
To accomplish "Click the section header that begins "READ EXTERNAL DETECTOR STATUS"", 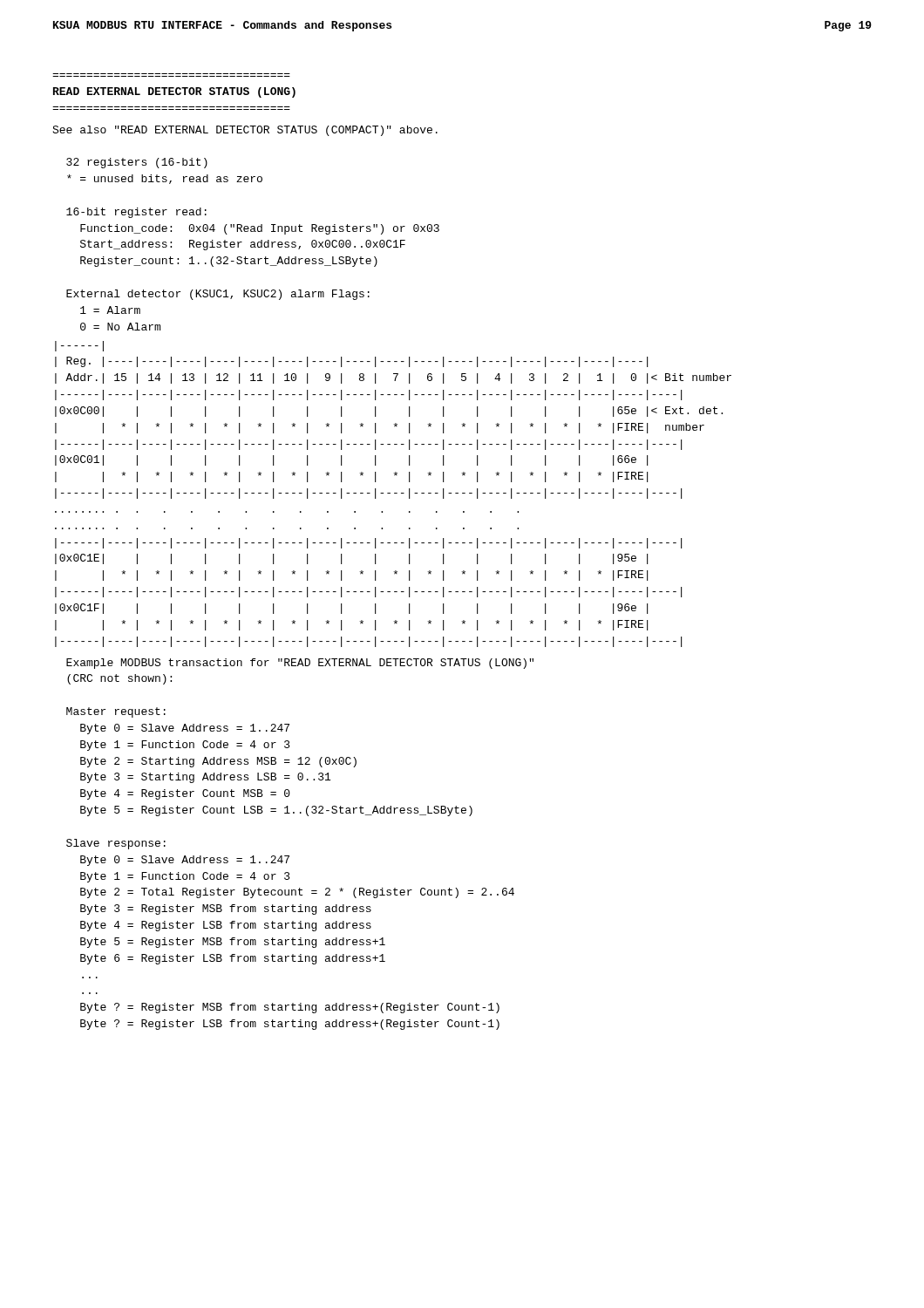I will coord(174,92).
